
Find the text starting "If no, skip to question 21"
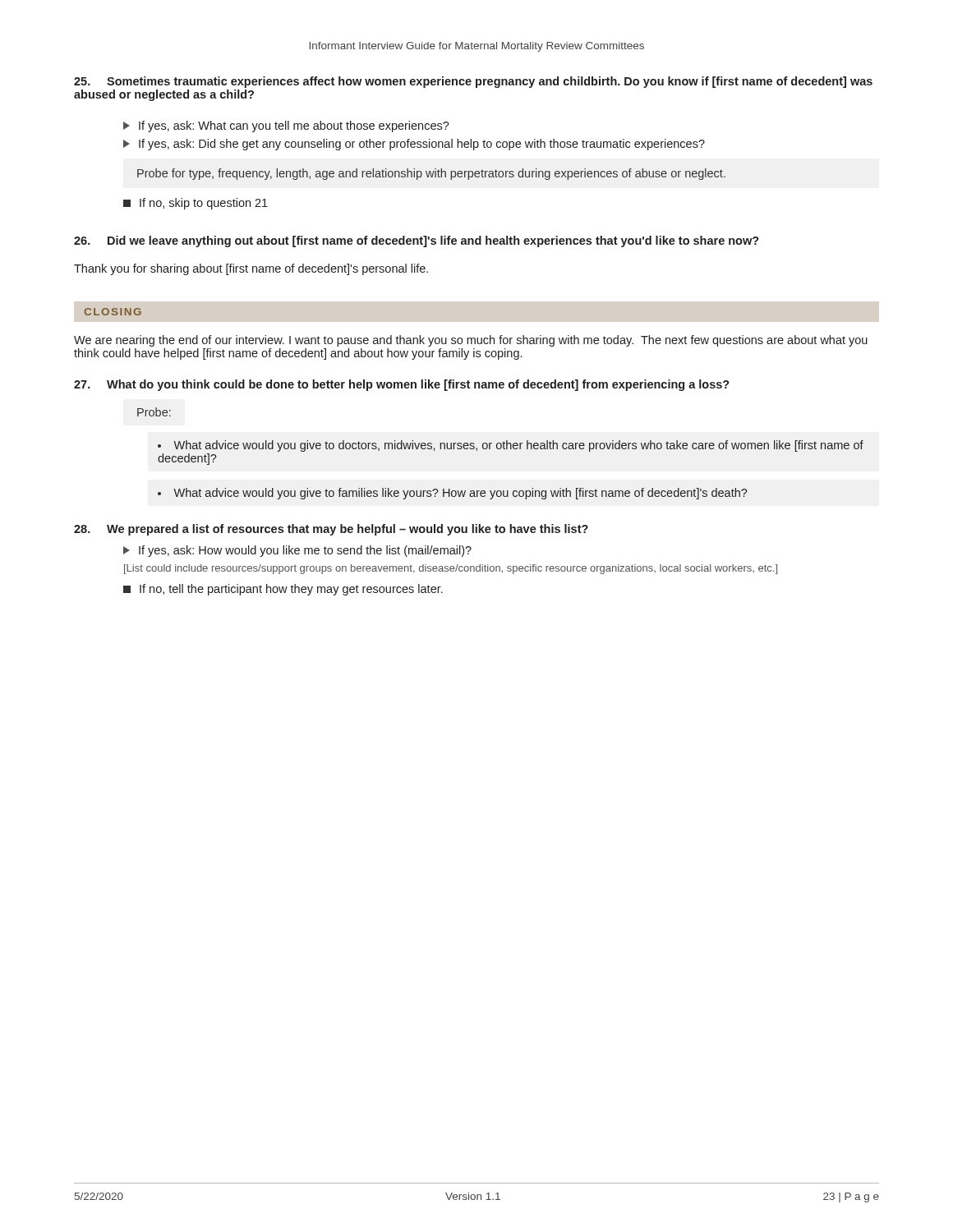pos(196,203)
